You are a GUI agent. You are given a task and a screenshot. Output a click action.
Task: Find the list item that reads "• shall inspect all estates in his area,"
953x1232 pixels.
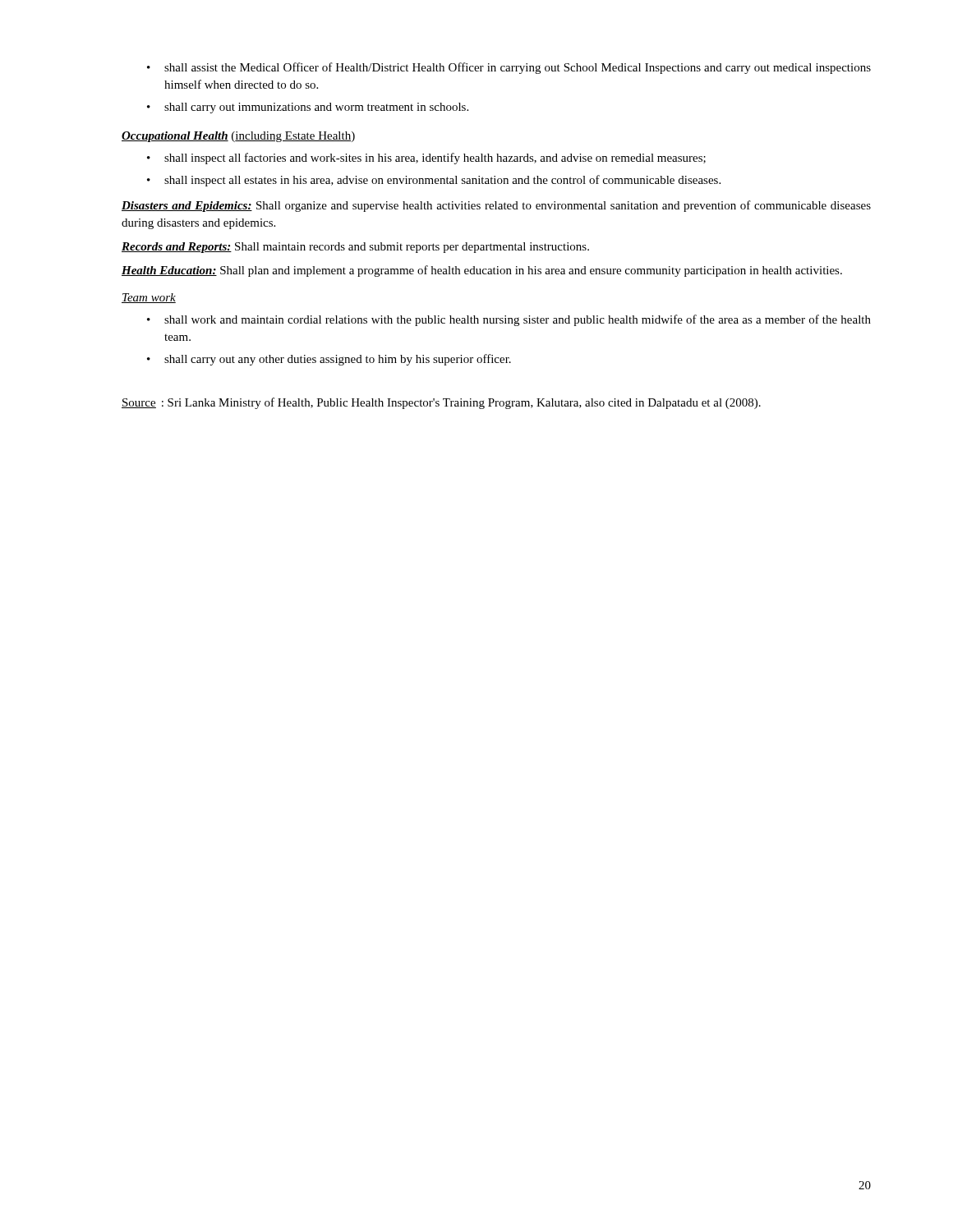[509, 180]
